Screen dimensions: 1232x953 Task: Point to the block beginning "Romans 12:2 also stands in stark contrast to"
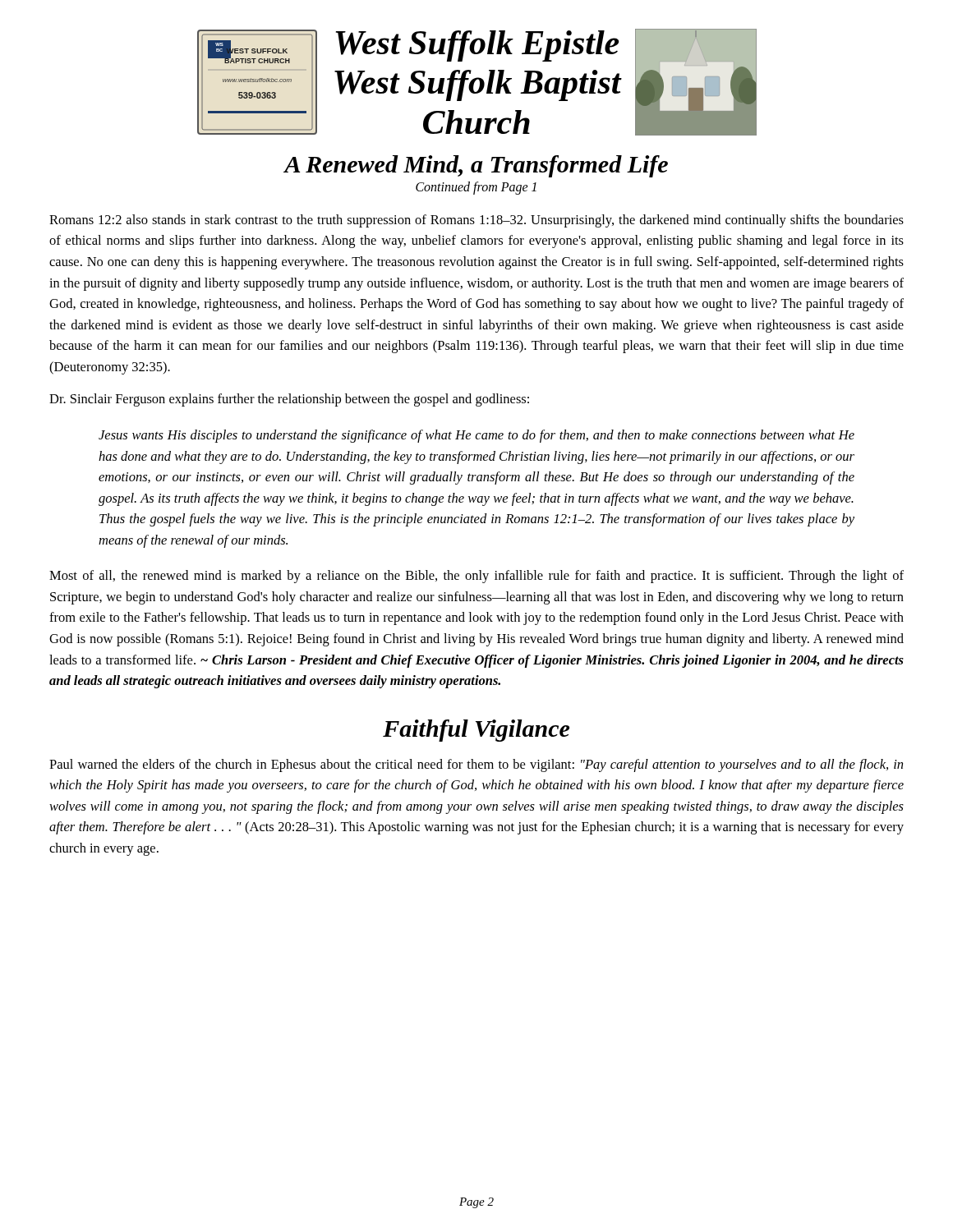(x=476, y=293)
